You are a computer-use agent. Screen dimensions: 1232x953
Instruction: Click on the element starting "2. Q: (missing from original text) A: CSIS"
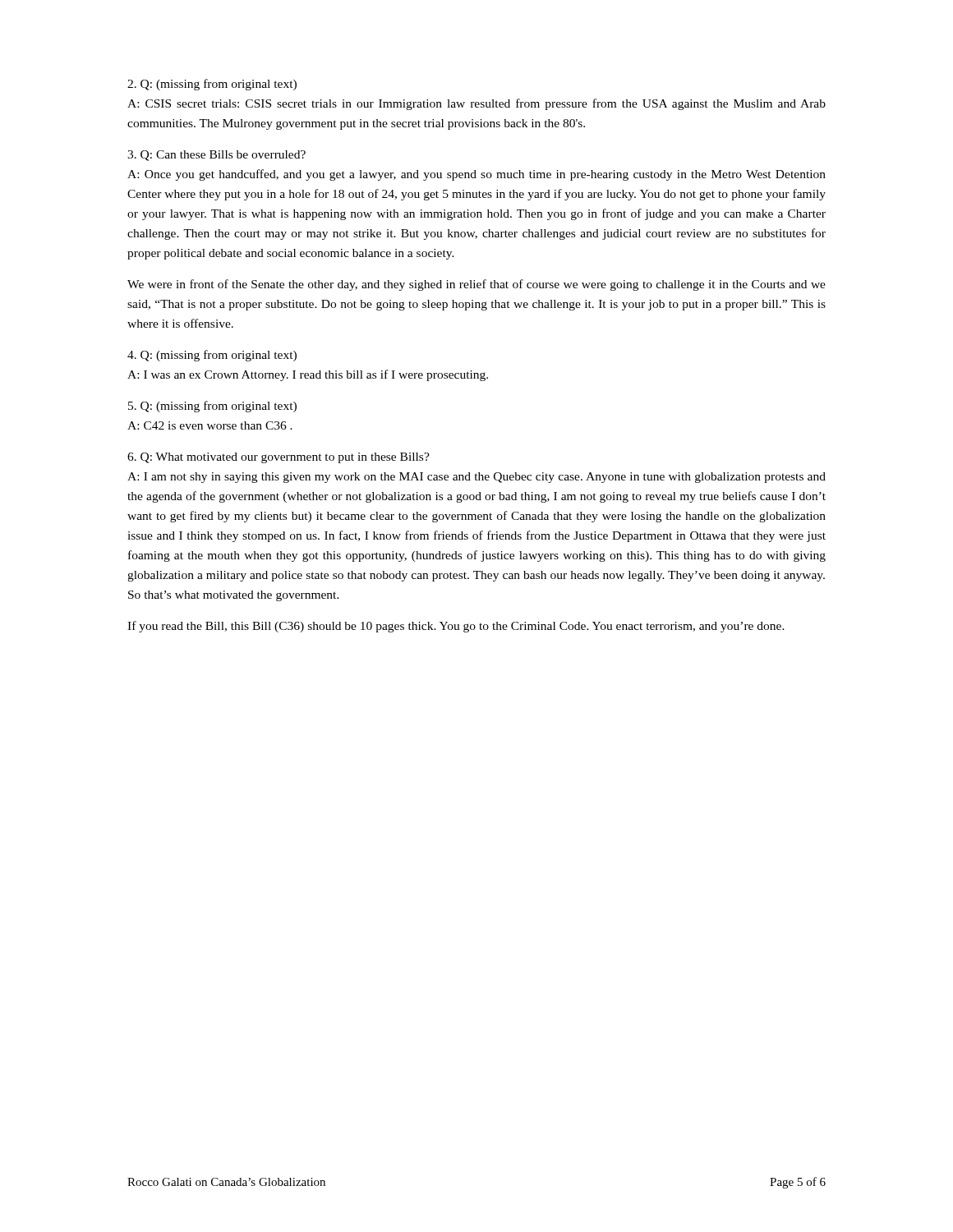[476, 103]
